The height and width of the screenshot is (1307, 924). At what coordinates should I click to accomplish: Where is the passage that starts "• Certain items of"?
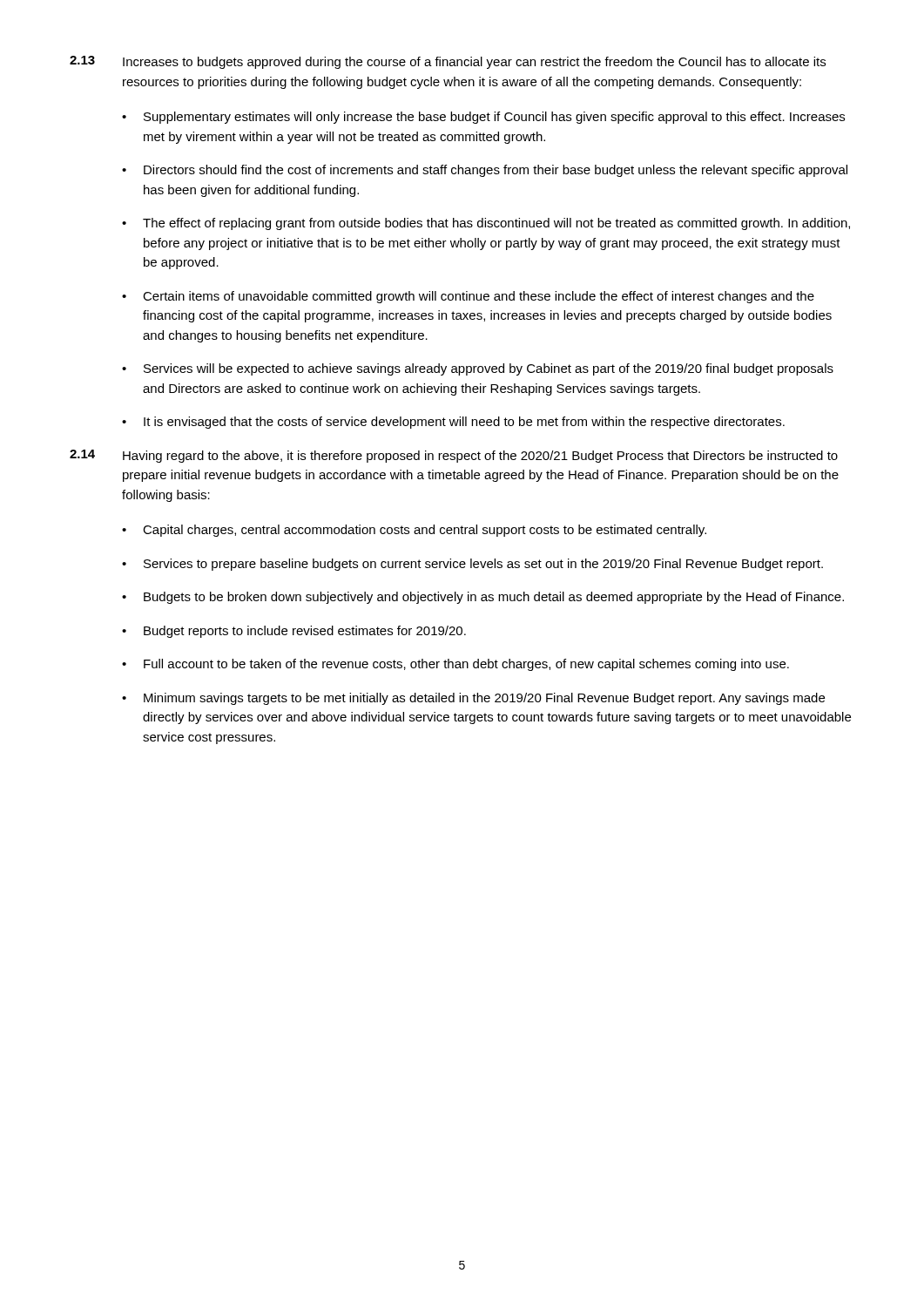(x=488, y=316)
